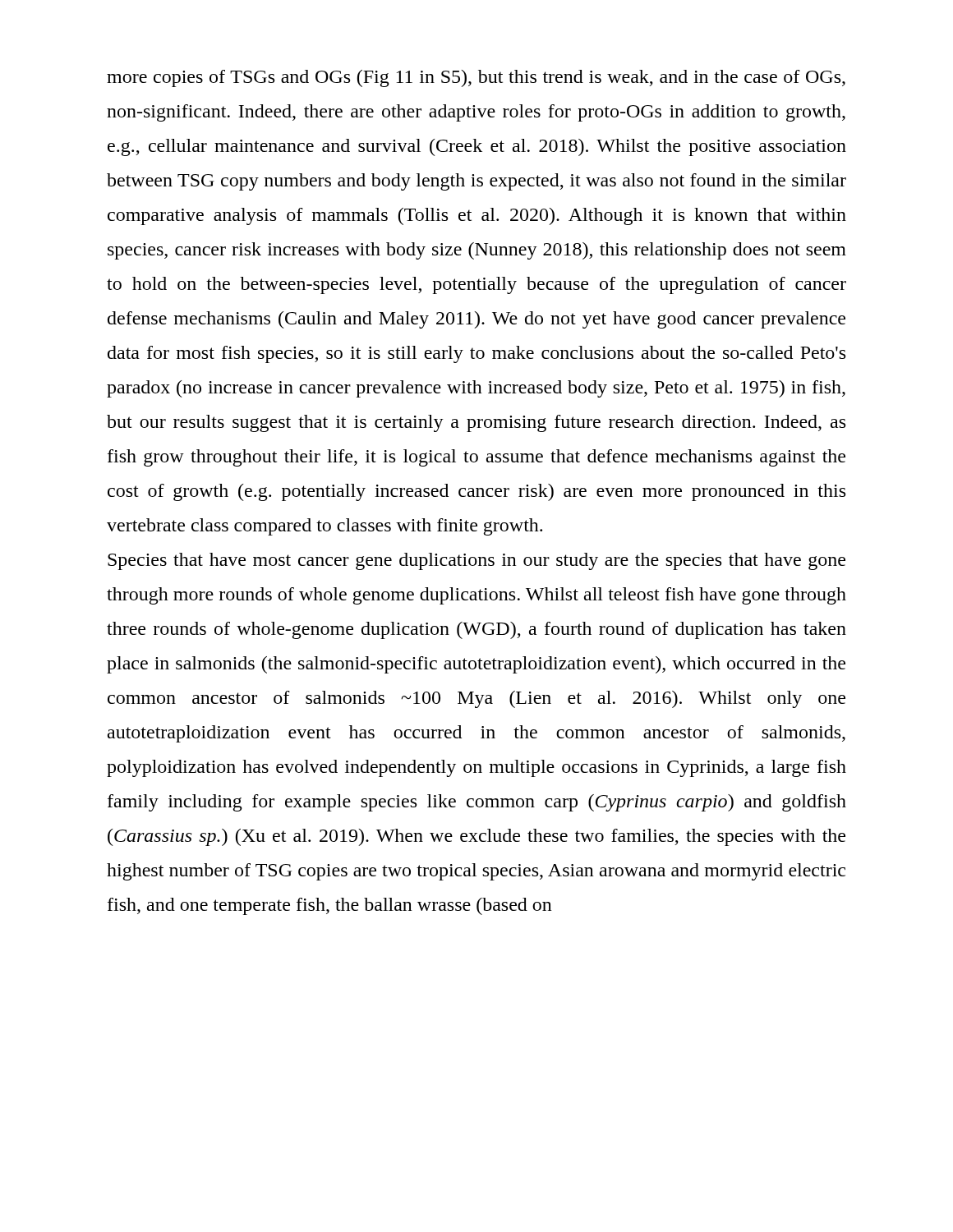
Task: Where is the passage that starts "Species that have most cancer gene duplications in"?
Action: [x=476, y=732]
